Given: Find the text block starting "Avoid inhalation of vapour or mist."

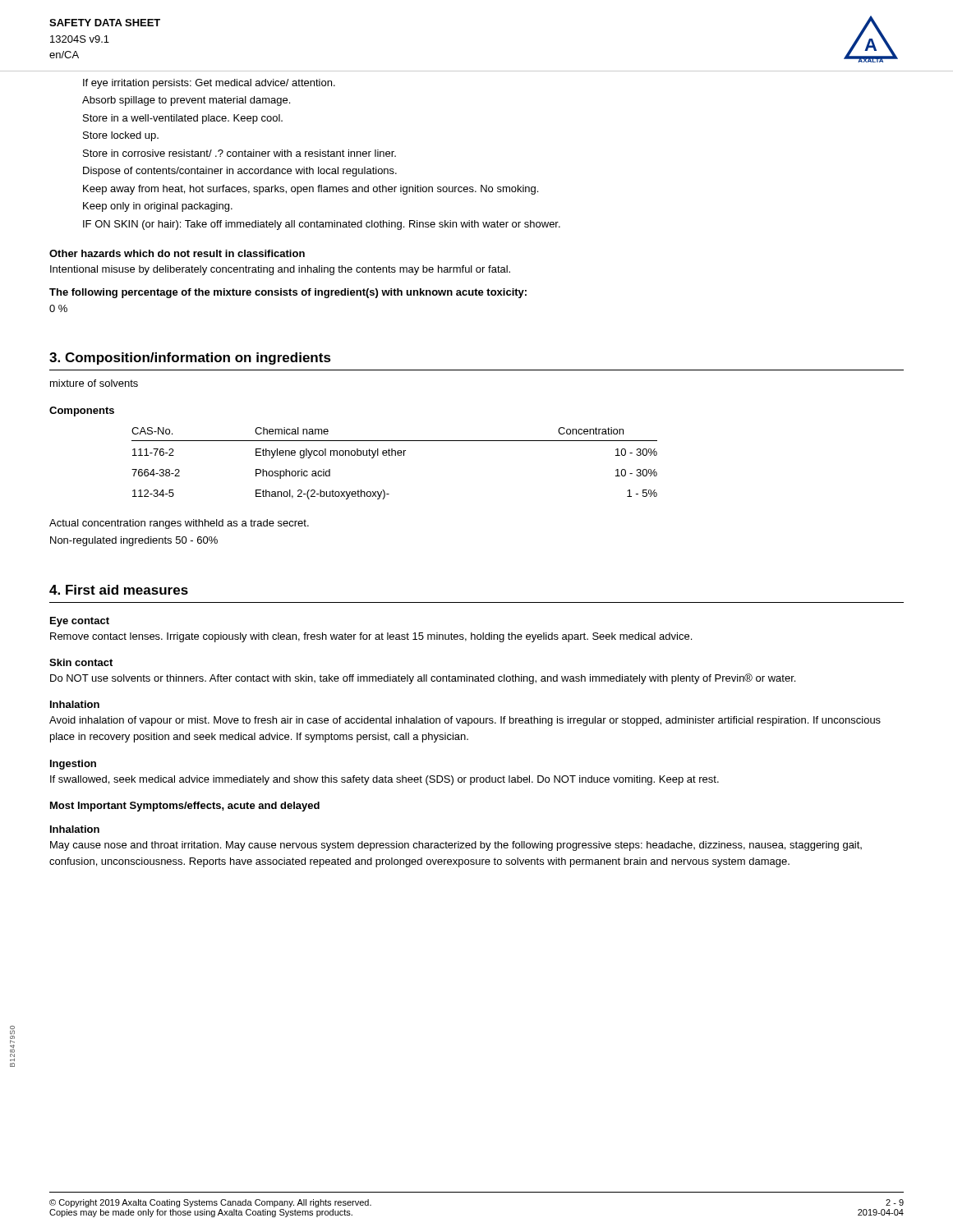Looking at the screenshot, I should point(465,728).
